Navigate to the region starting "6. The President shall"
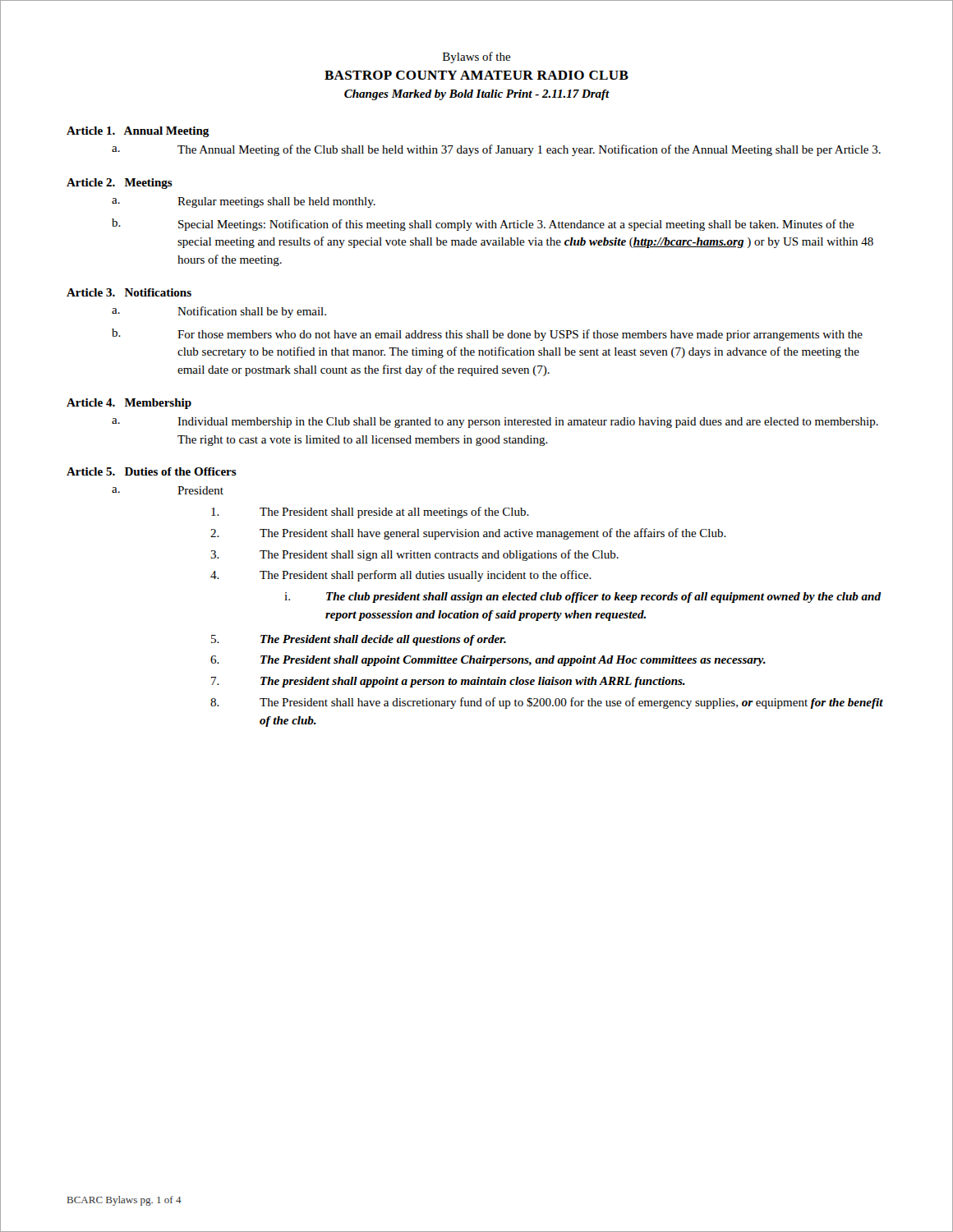 [532, 660]
